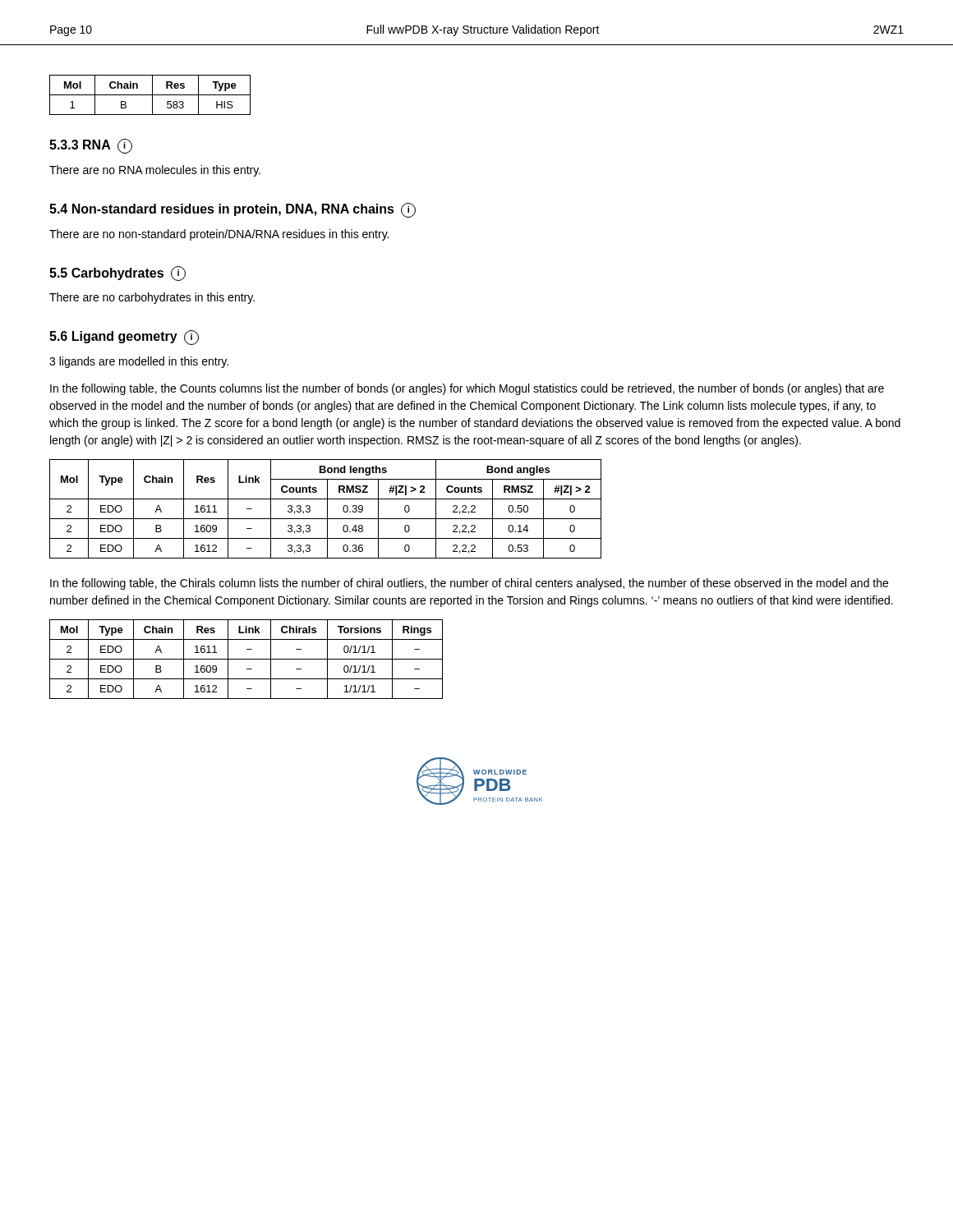
Task: Find the section header that reads "5.3.3 RNA i"
Action: (91, 146)
